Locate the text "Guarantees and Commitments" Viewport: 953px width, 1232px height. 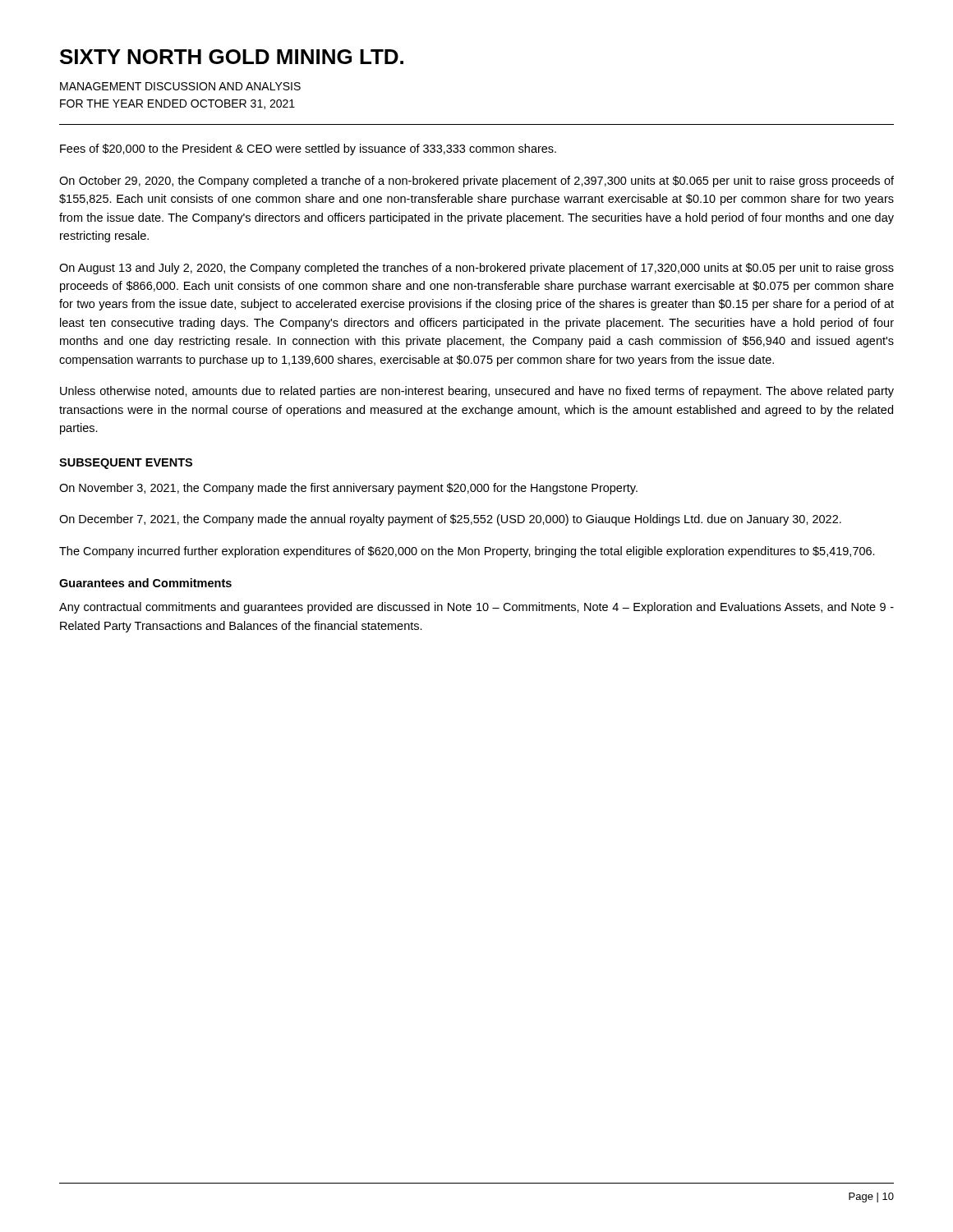point(146,583)
